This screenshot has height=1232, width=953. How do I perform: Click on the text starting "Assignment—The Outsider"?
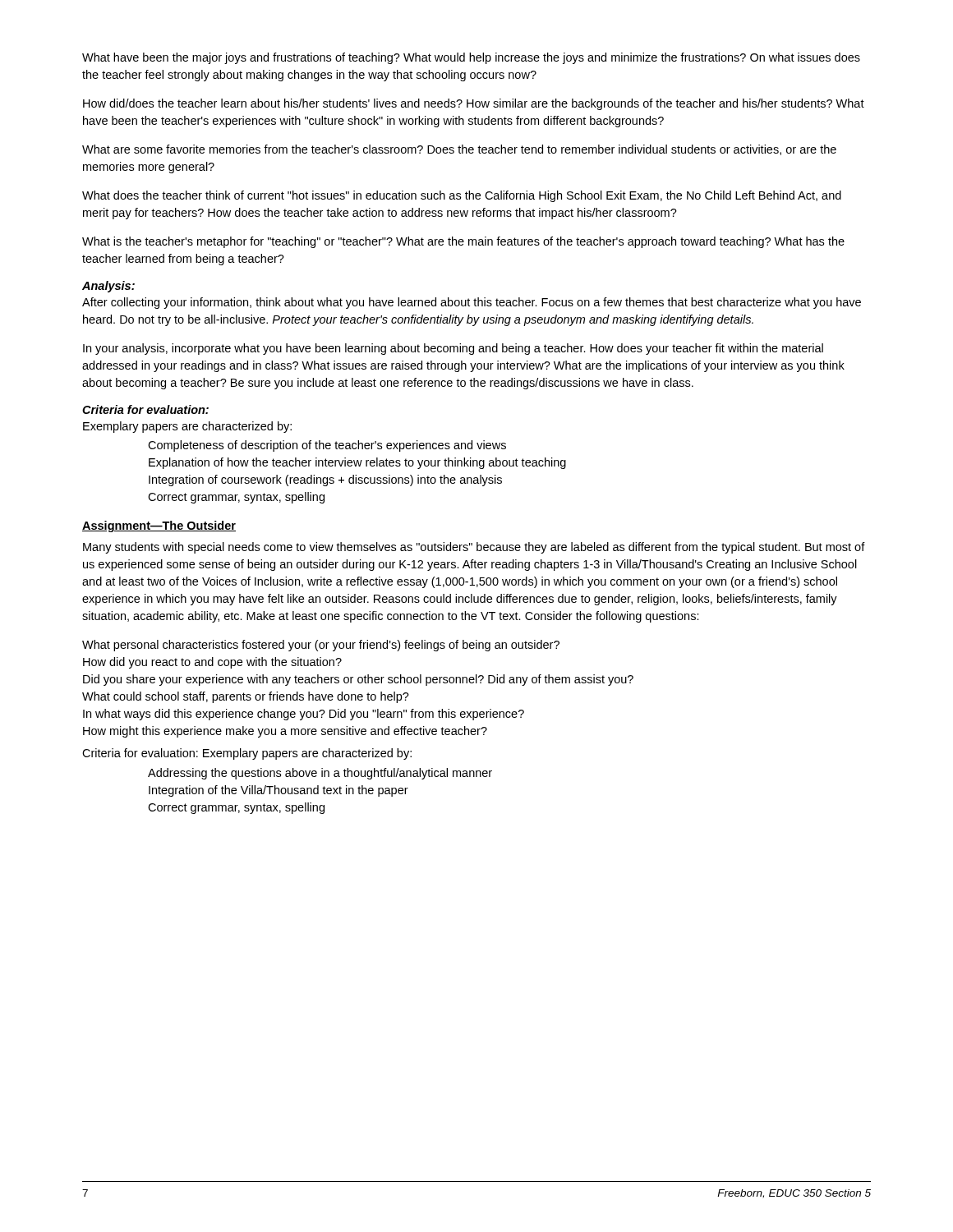click(159, 526)
